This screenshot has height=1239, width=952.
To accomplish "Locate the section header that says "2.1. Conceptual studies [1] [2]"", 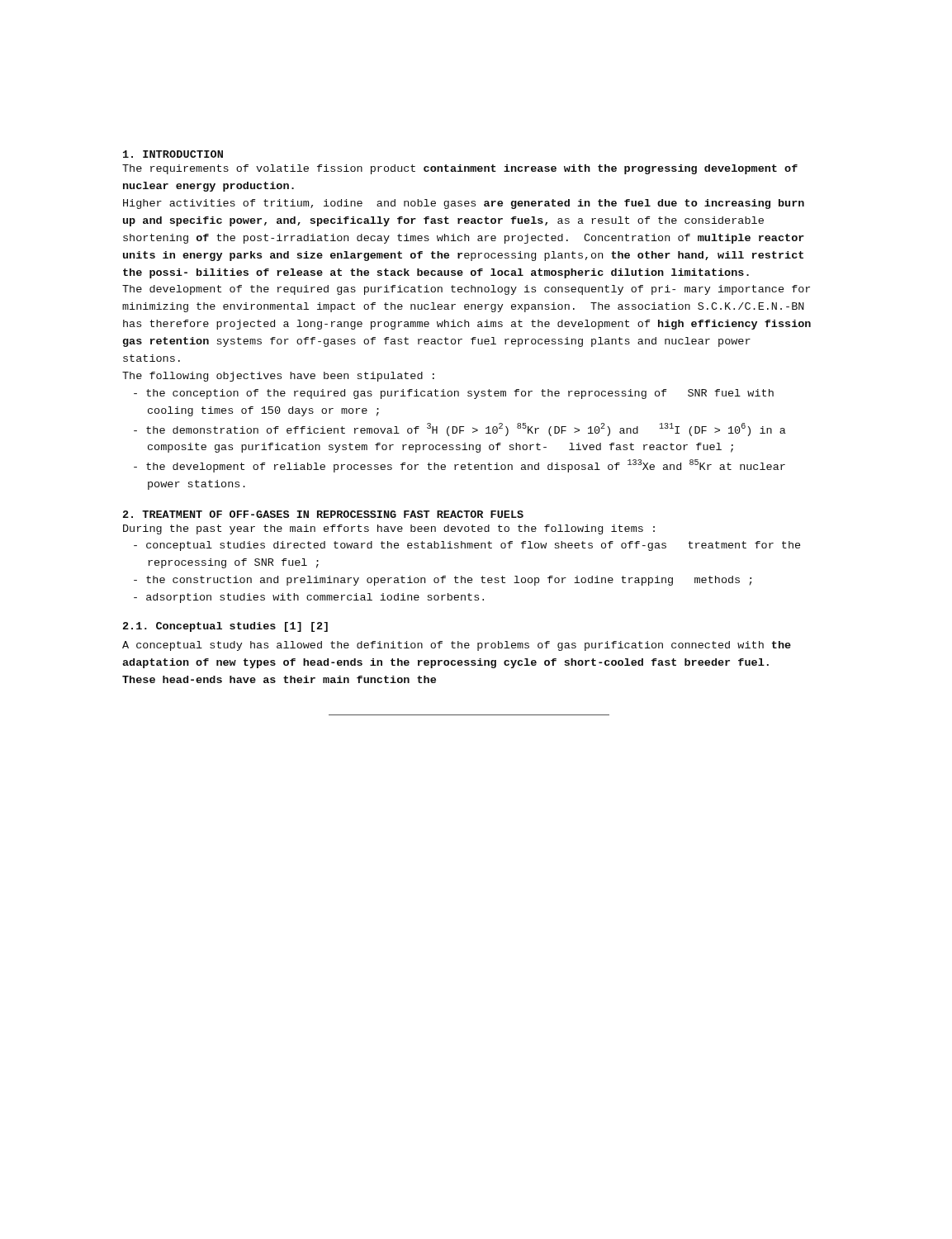I will tap(226, 627).
